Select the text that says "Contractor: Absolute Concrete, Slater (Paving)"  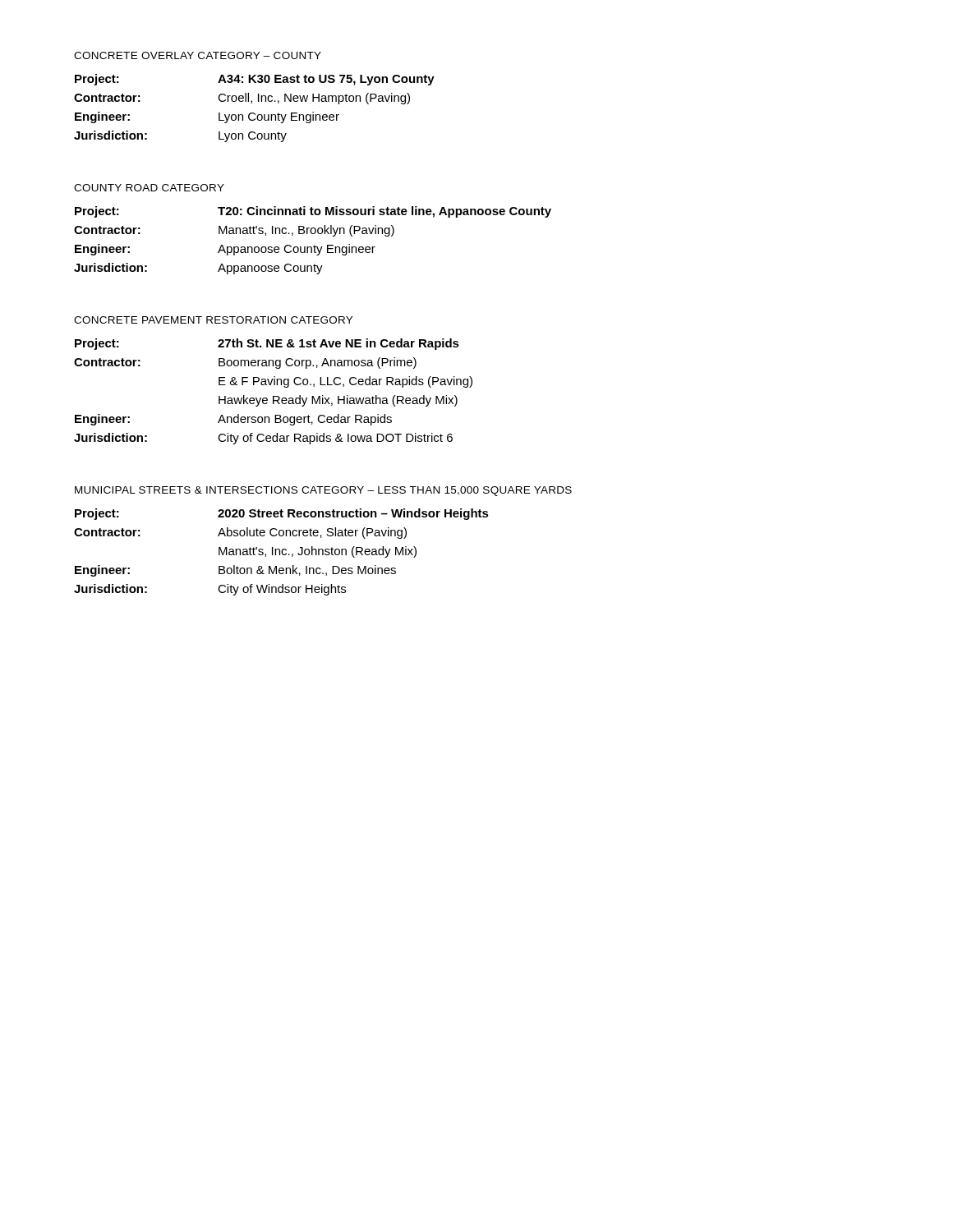(240, 533)
